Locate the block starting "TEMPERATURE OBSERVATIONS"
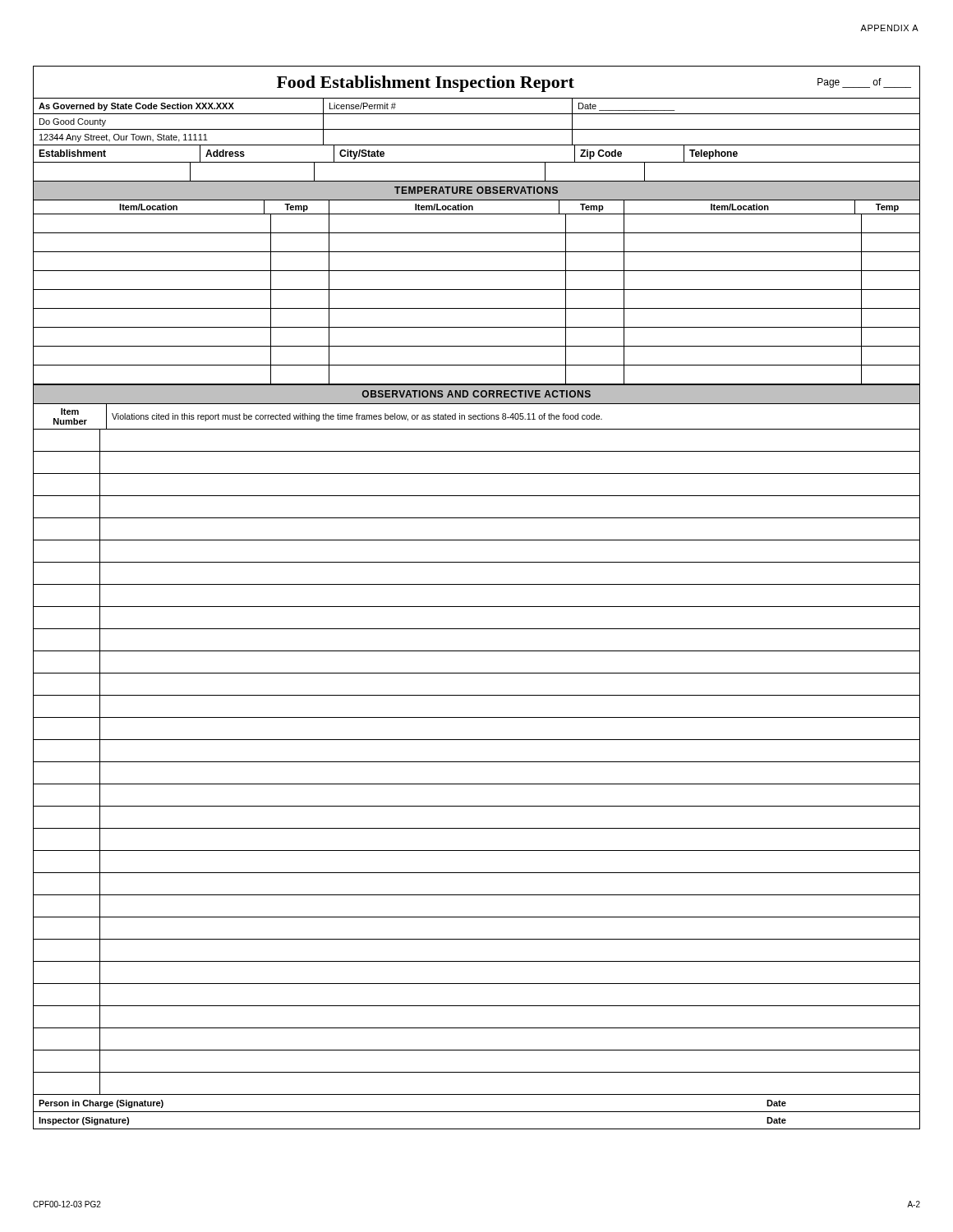Viewport: 953px width, 1232px height. pos(476,191)
